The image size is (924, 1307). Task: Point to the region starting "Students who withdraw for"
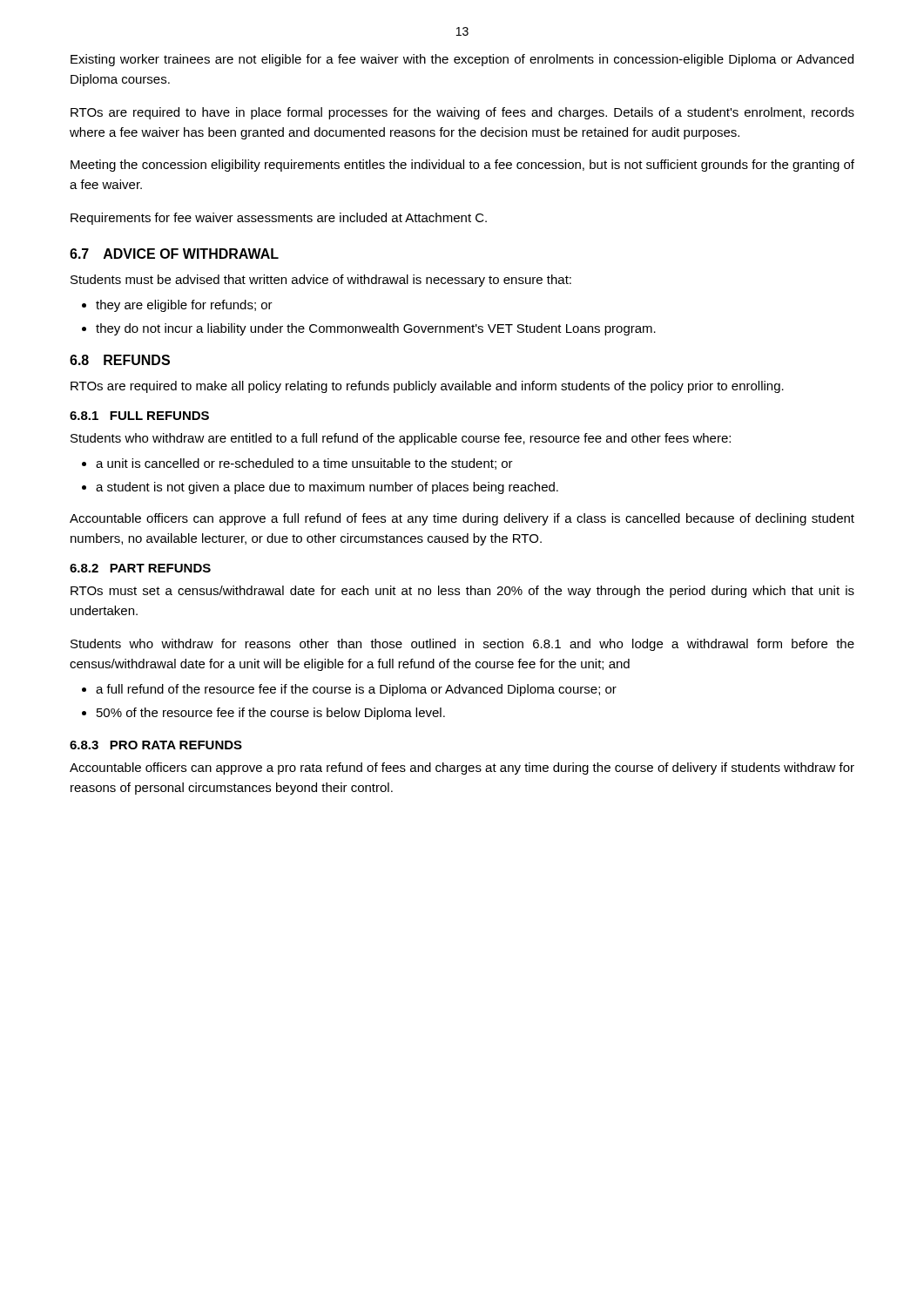click(x=462, y=653)
